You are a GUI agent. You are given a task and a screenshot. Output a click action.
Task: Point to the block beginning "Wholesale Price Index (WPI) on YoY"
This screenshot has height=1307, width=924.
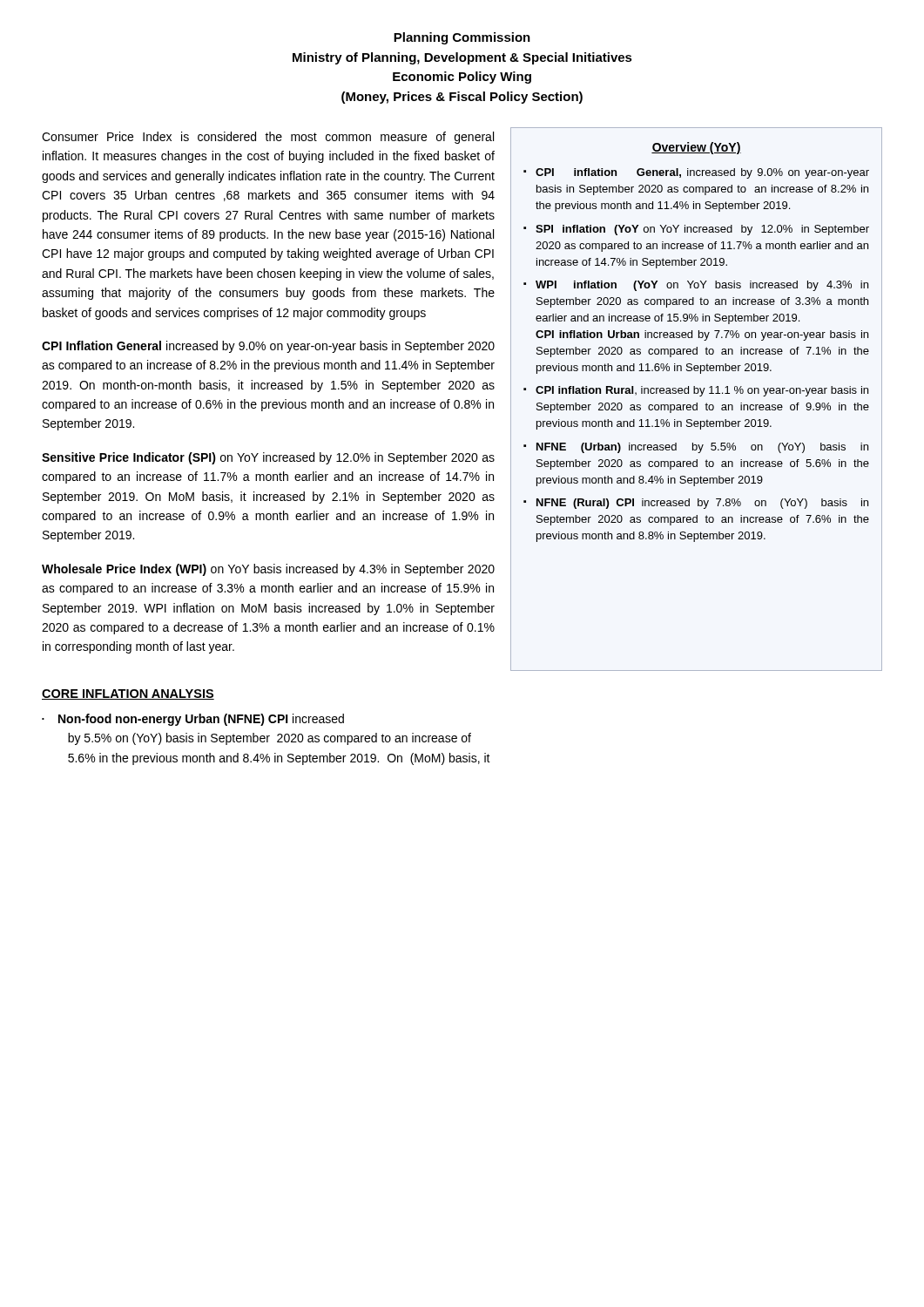(268, 608)
